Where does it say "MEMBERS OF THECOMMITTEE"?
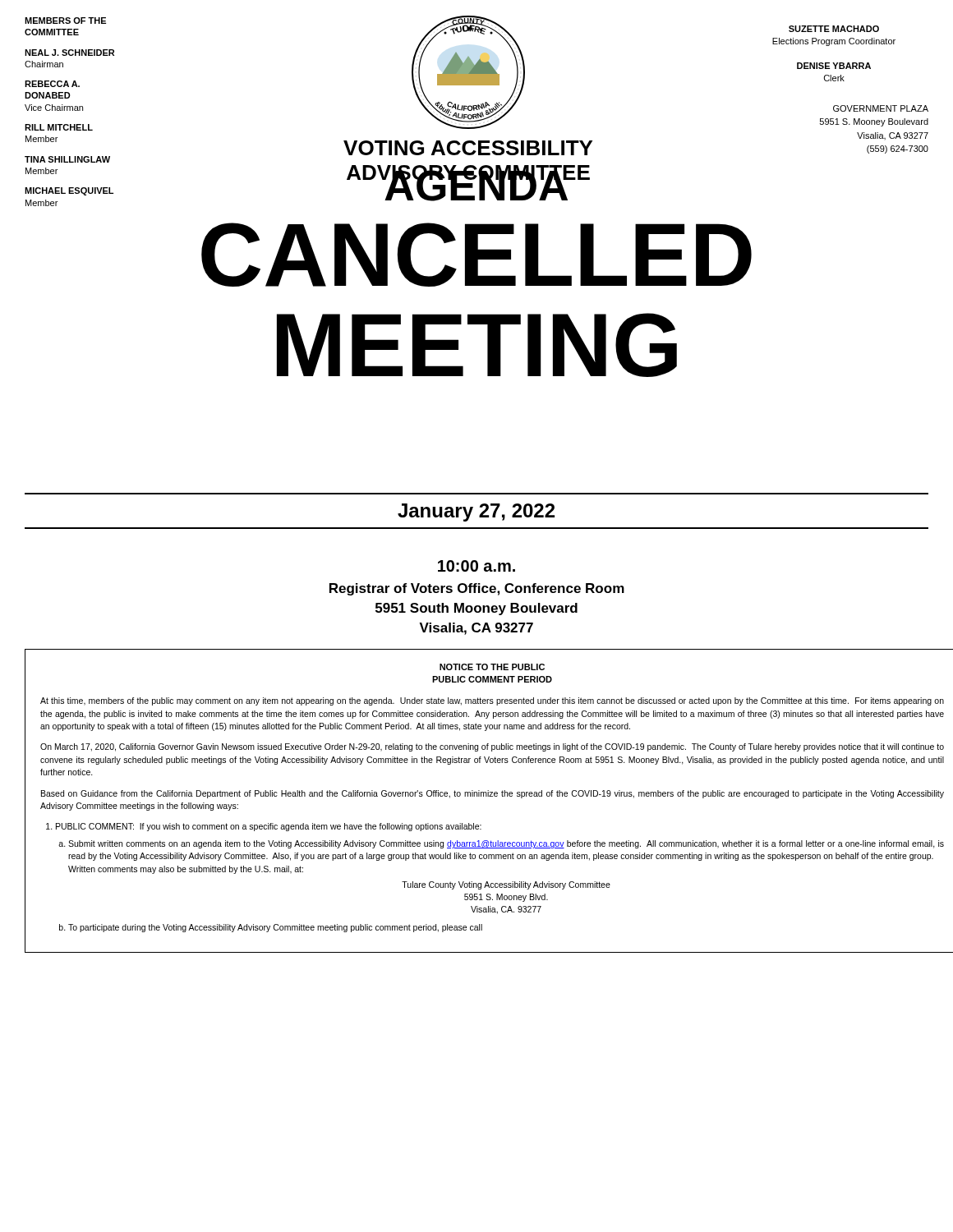 [66, 26]
